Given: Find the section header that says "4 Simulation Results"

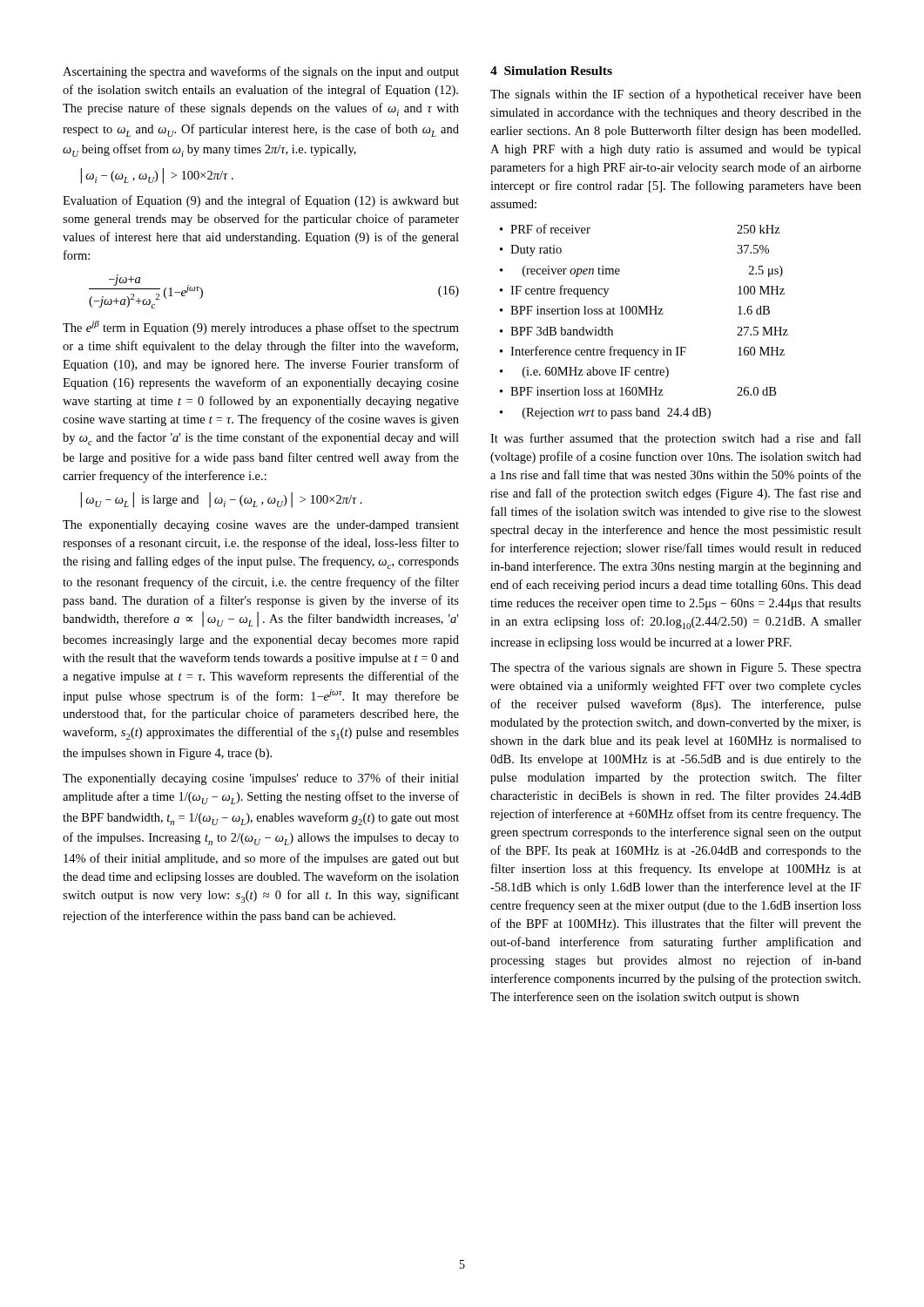Looking at the screenshot, I should (x=551, y=71).
